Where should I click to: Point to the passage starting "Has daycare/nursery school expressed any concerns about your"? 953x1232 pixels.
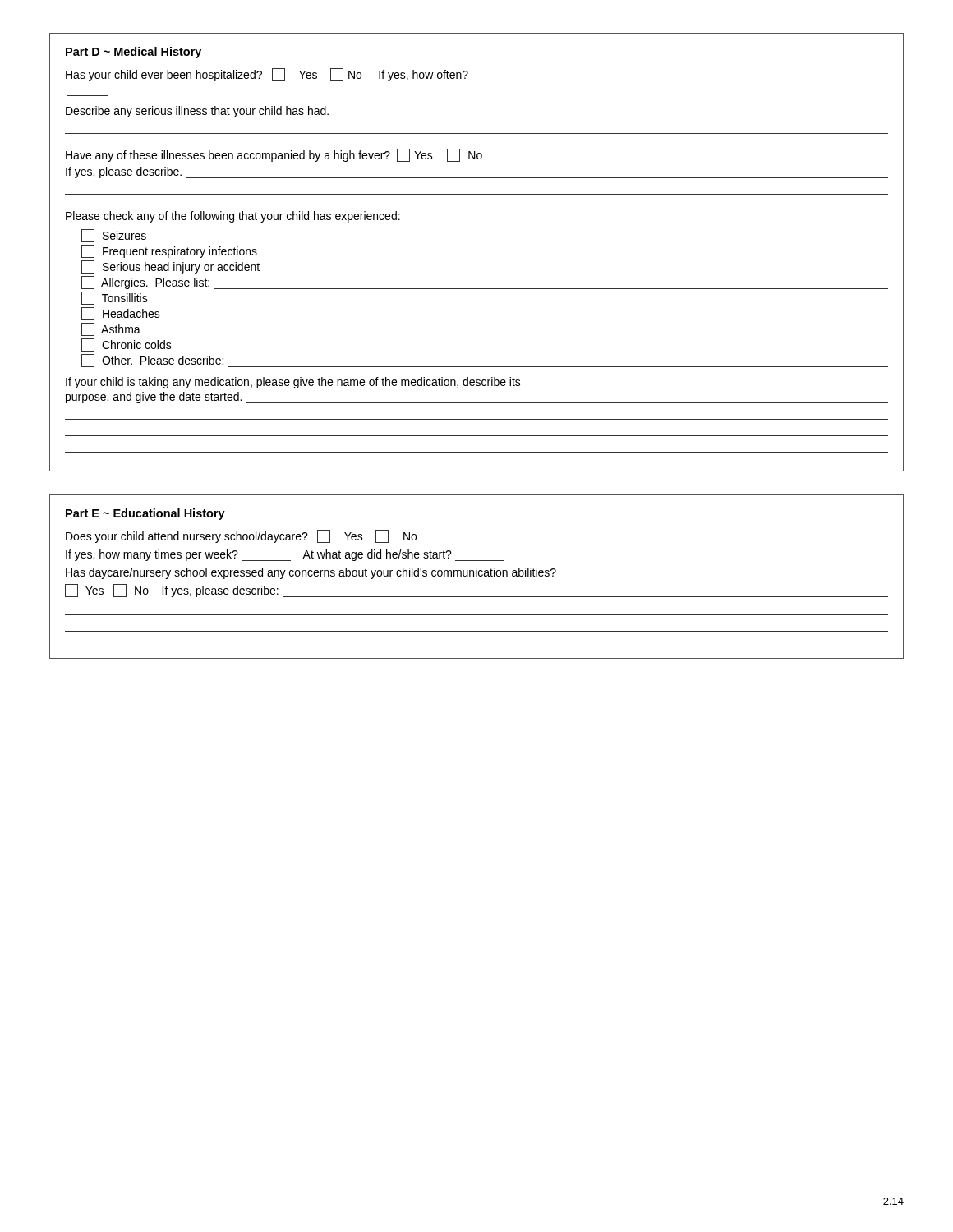(x=311, y=572)
